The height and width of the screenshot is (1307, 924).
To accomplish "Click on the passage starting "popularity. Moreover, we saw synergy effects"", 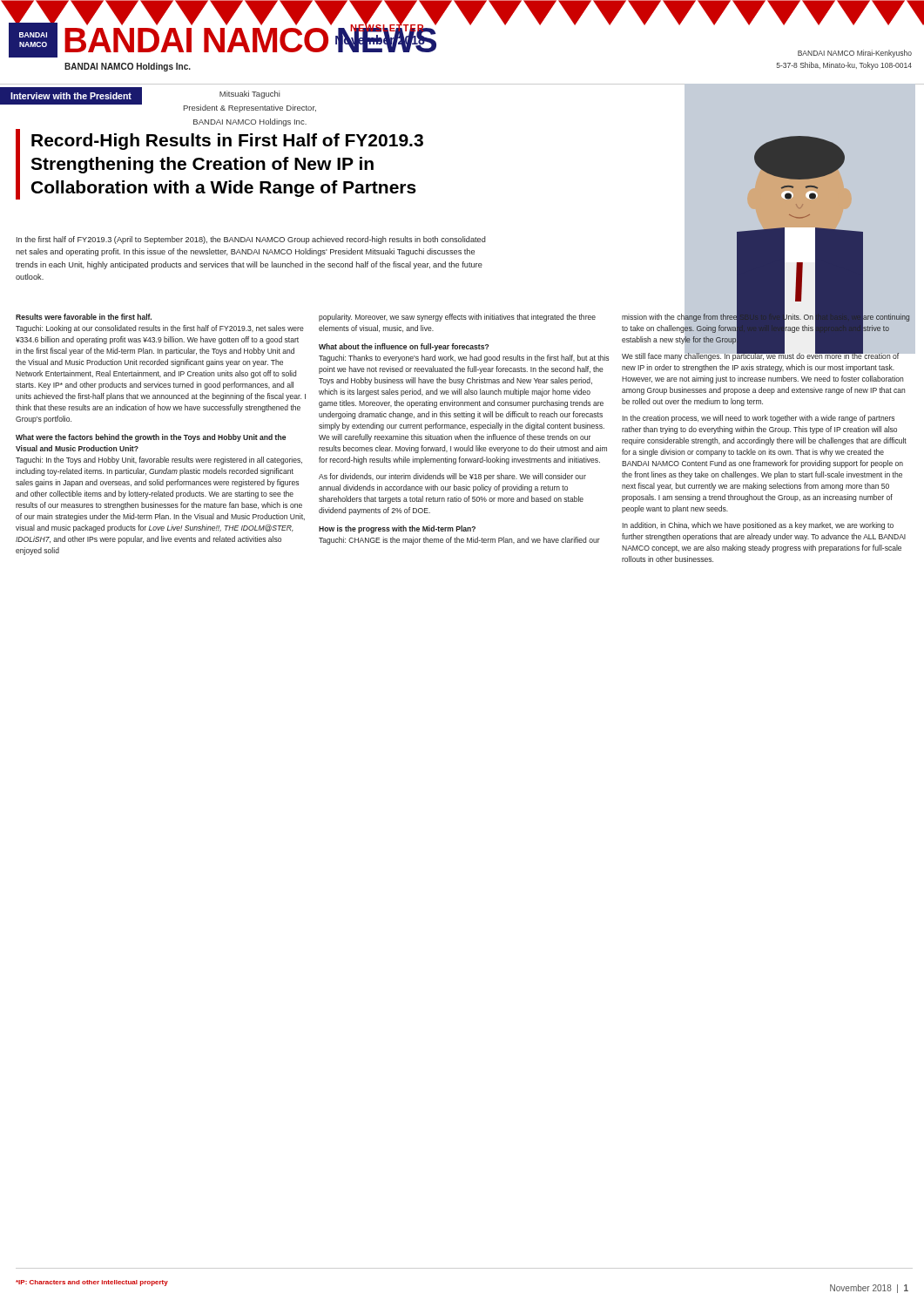I will (464, 429).
